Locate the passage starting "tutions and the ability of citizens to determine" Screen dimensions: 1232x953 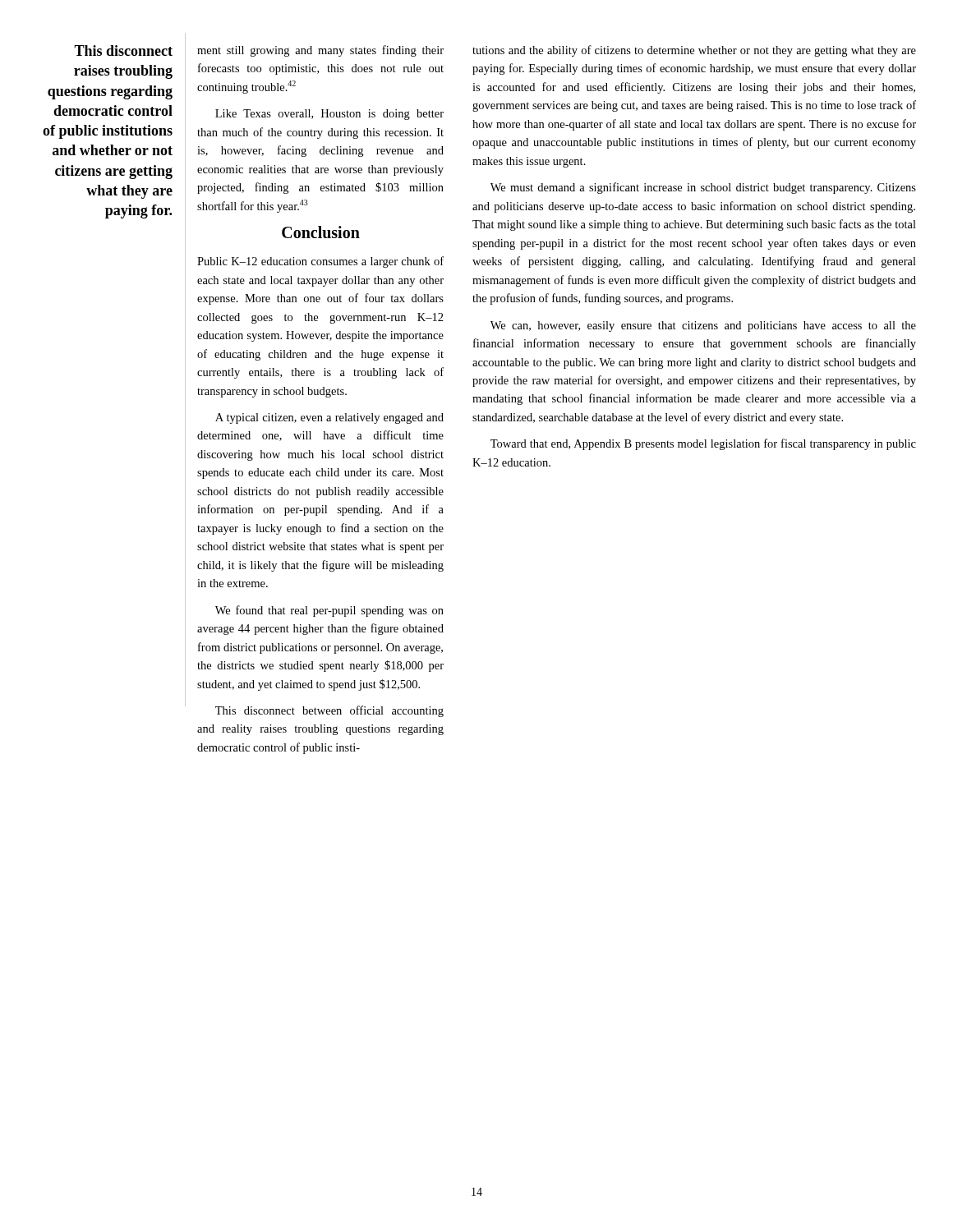(694, 256)
